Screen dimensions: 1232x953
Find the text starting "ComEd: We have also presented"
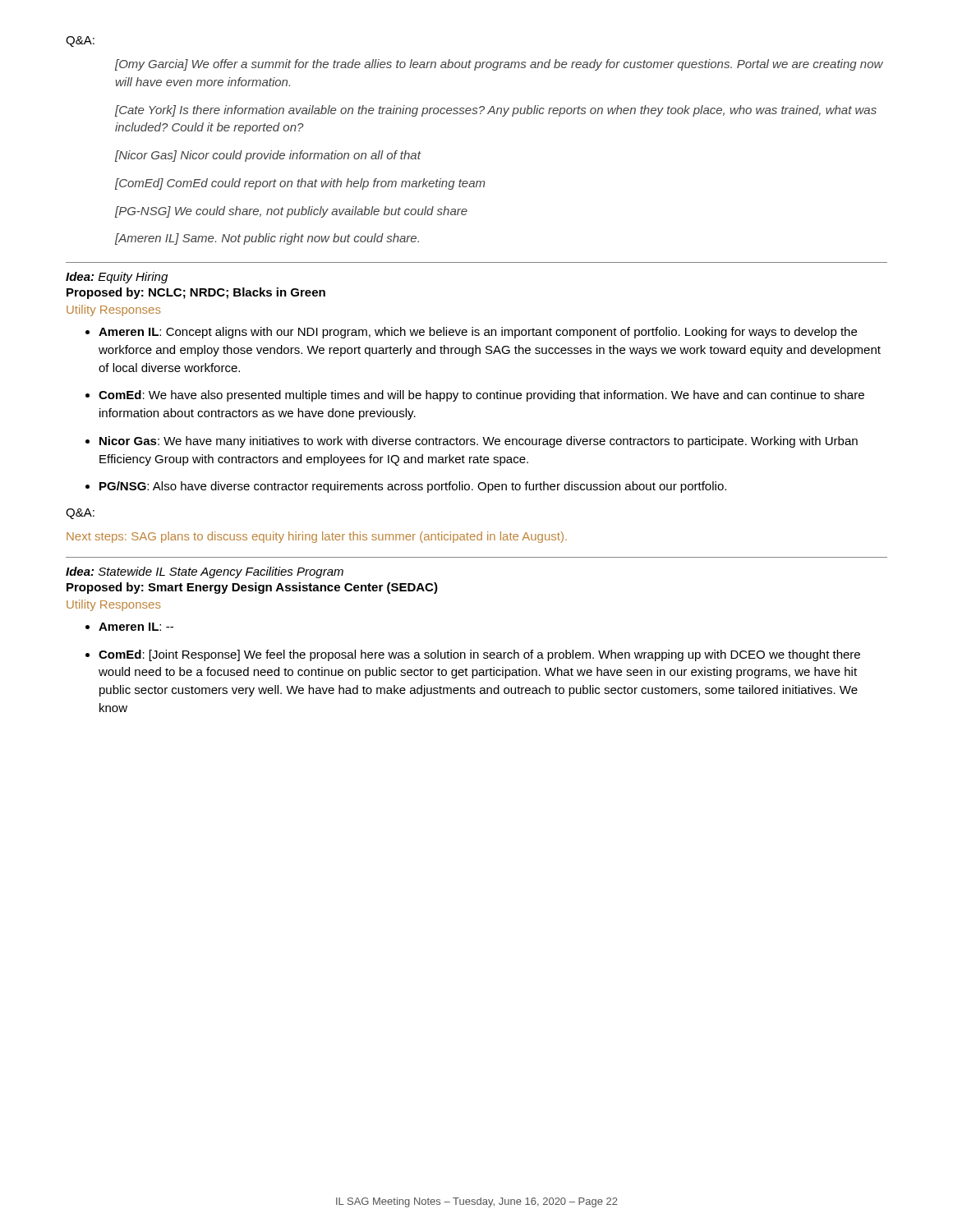point(482,404)
